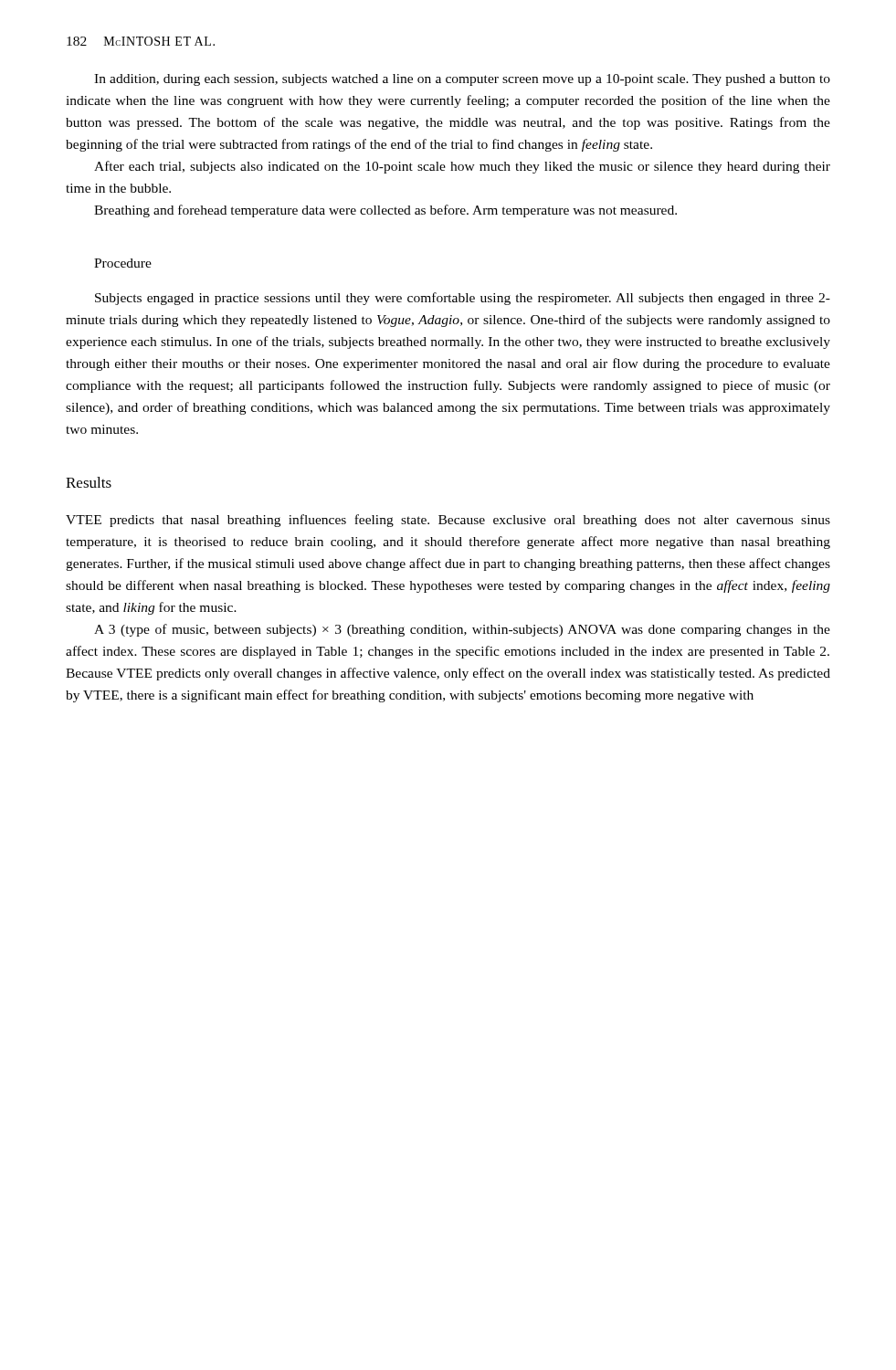
Task: Locate the passage starting "In addition, during each"
Action: point(448,111)
